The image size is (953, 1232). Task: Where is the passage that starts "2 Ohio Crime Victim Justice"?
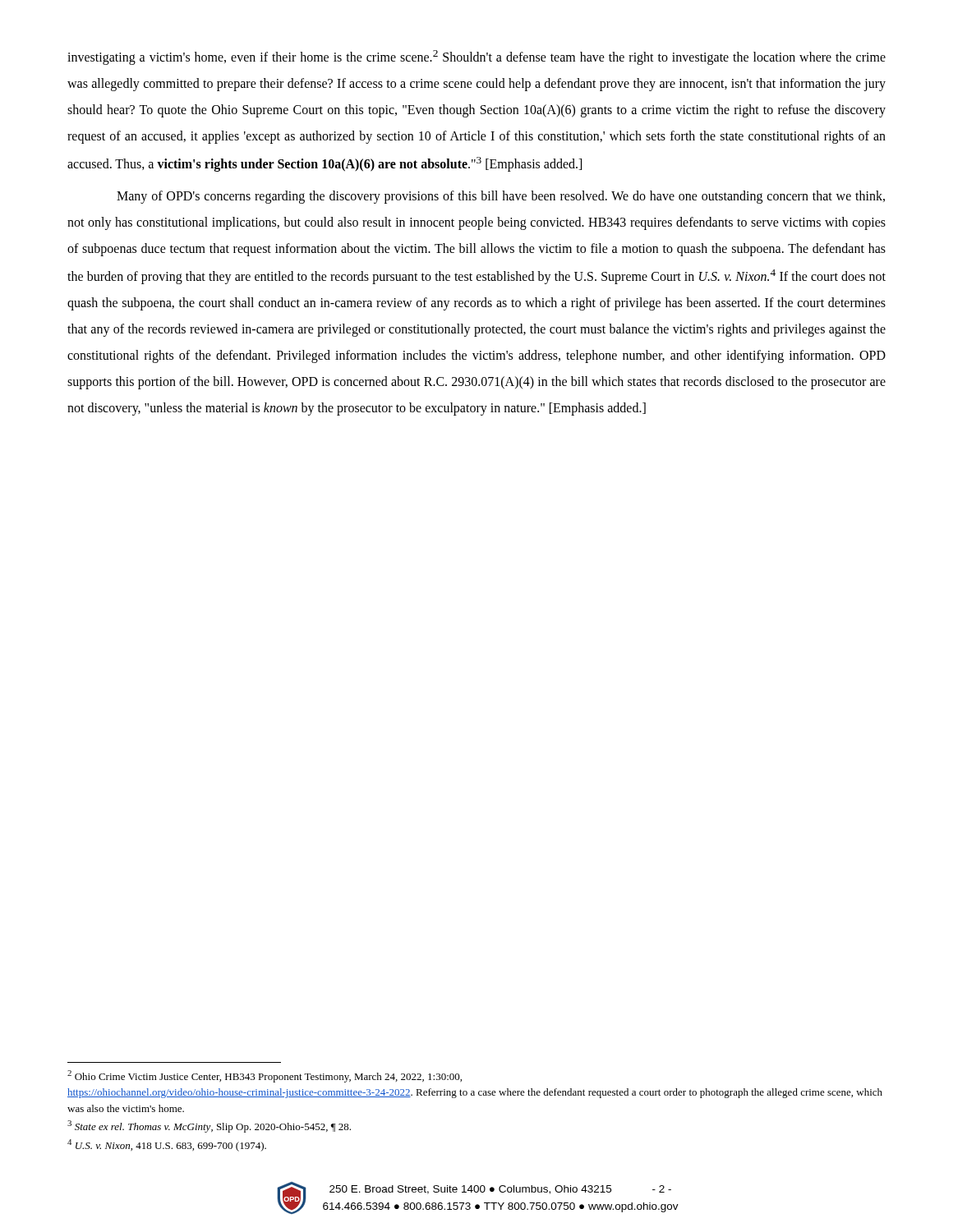tap(265, 1076)
